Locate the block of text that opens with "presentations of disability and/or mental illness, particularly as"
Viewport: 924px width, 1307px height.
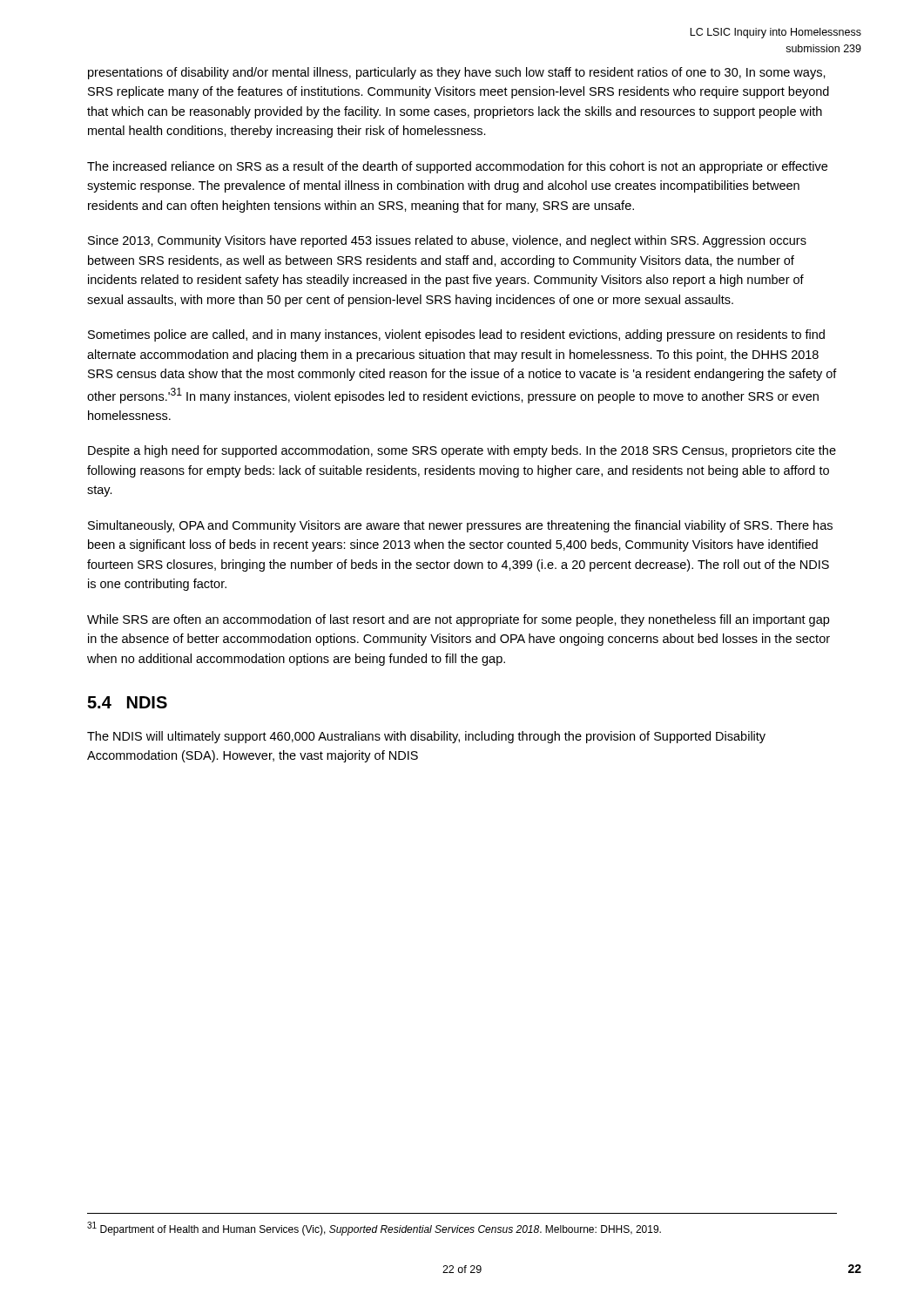[458, 102]
